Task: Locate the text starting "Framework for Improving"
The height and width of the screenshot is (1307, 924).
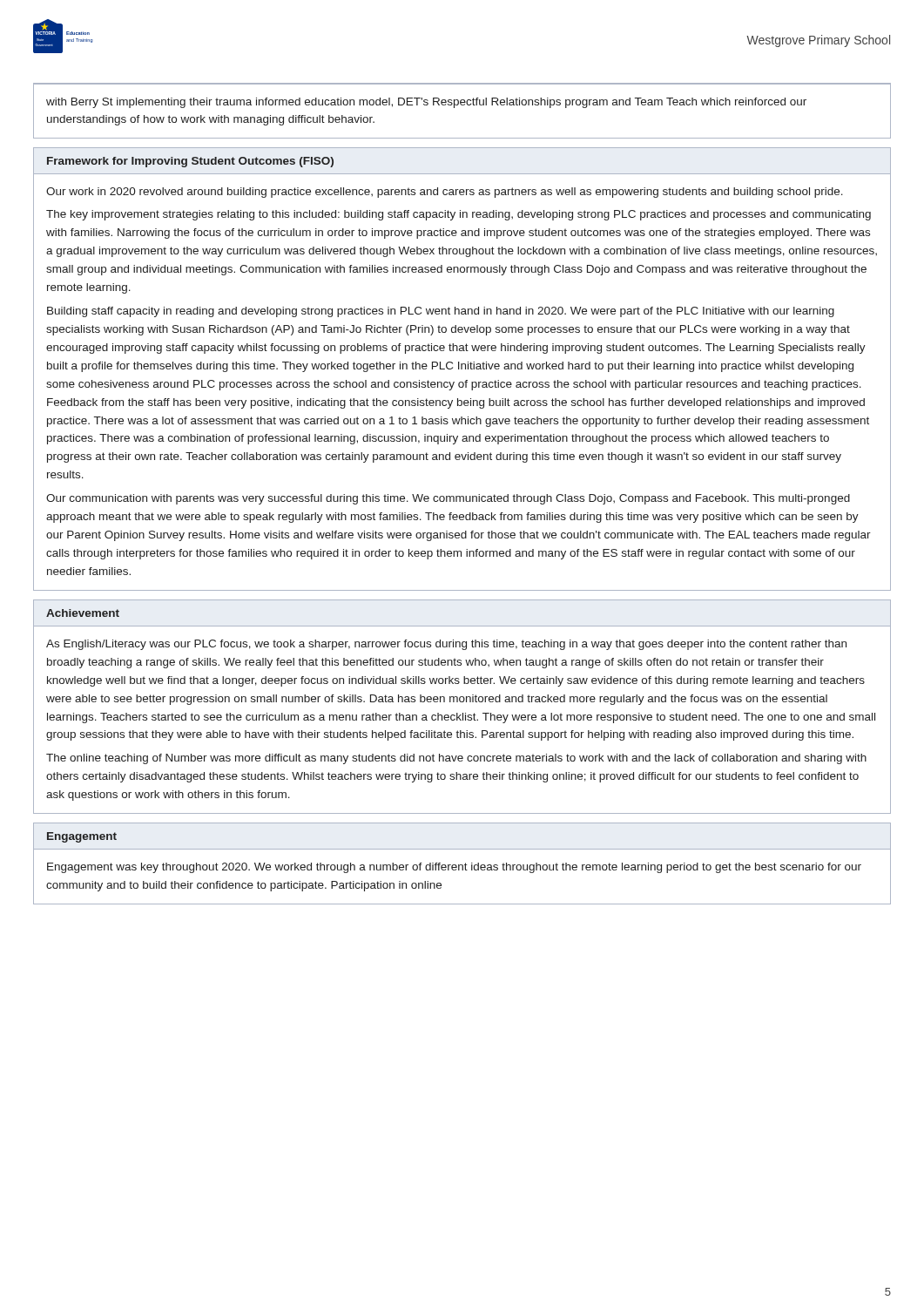Action: 190,160
